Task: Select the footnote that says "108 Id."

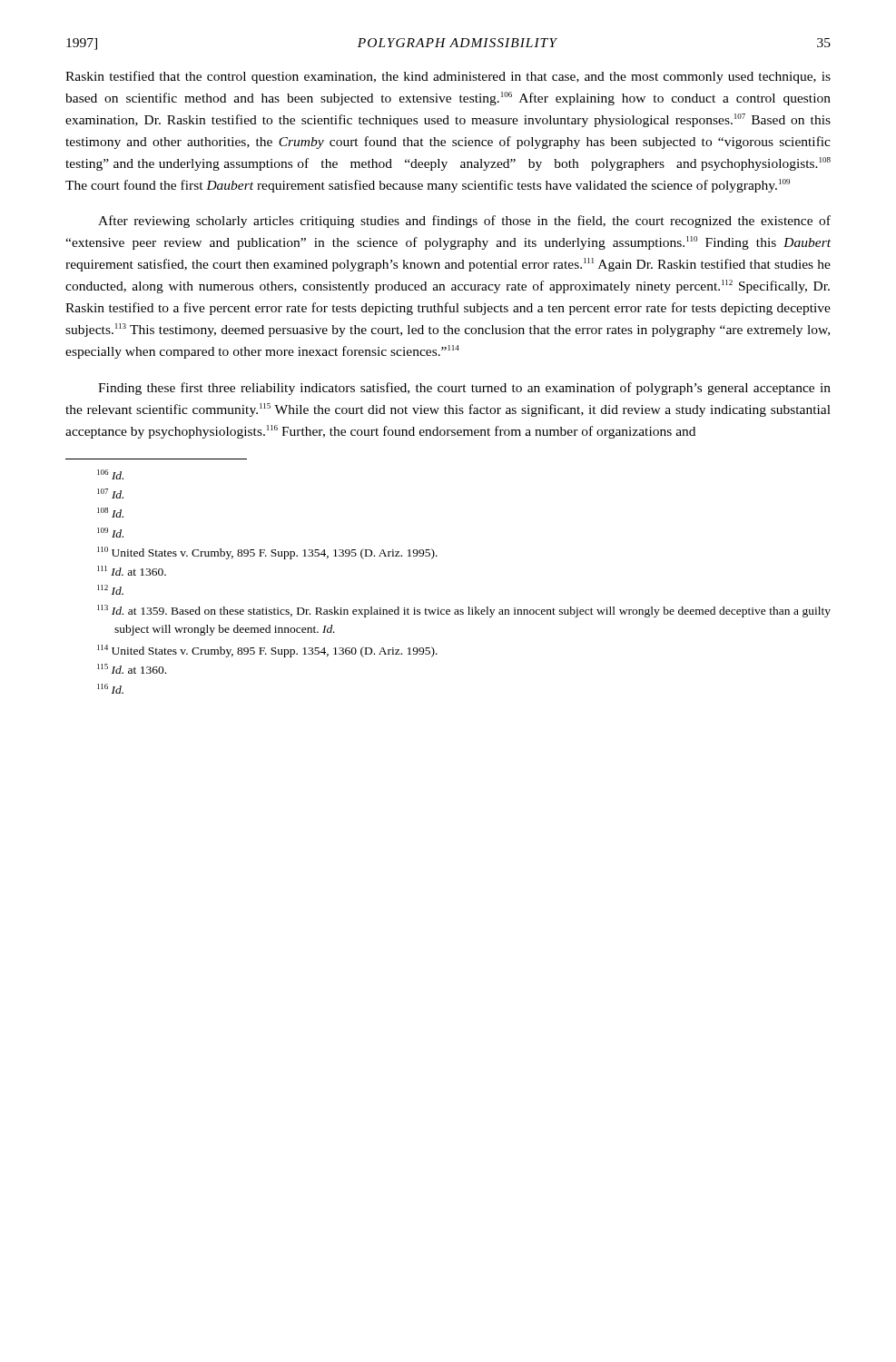Action: [111, 513]
